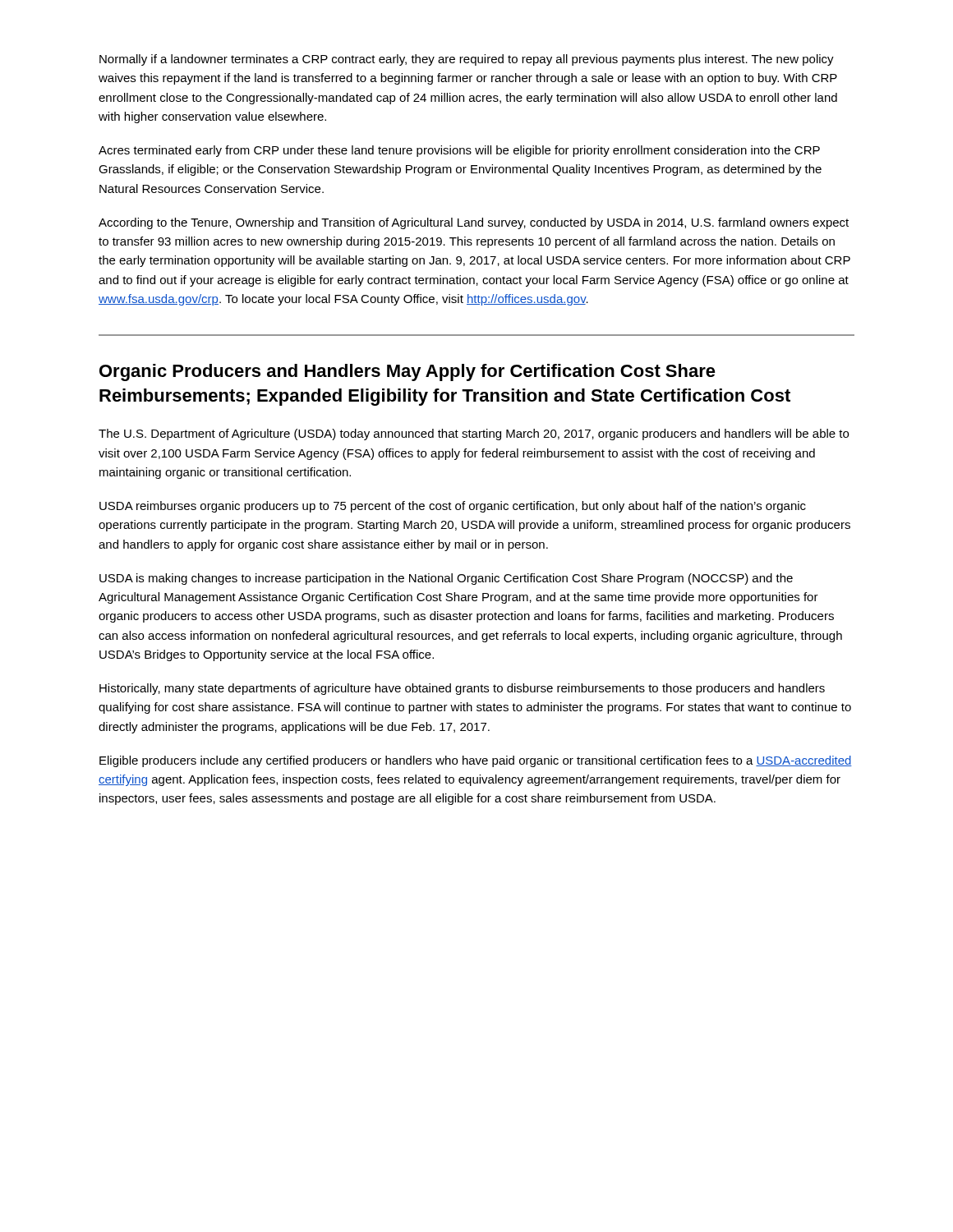Select the text block with the text "The U.S. Department of Agriculture (USDA) today"
Screen dimensions: 1232x953
pyautogui.click(x=474, y=453)
